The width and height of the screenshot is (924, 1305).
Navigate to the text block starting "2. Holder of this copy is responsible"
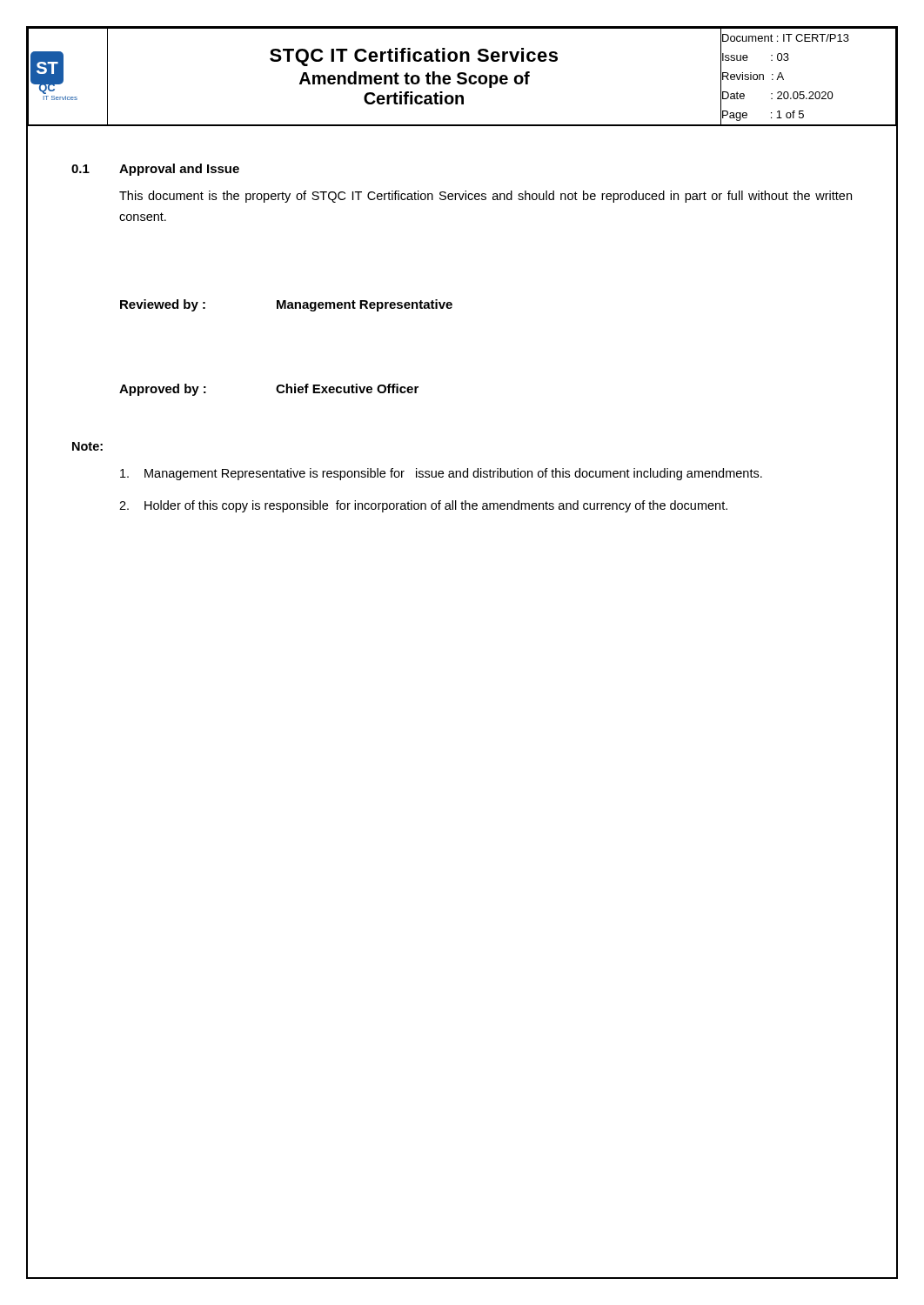(486, 506)
